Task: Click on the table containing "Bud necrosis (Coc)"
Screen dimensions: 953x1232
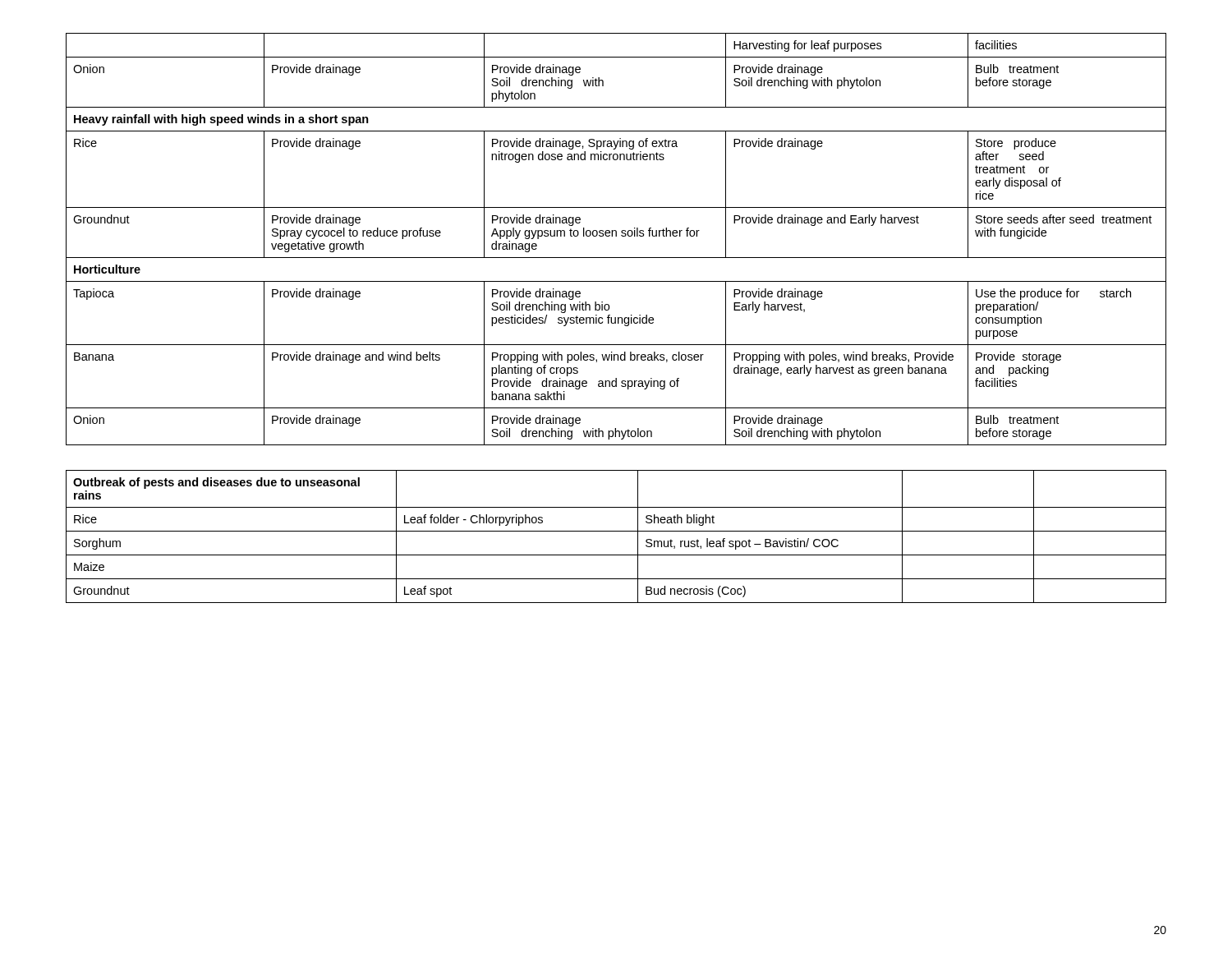Action: (616, 536)
